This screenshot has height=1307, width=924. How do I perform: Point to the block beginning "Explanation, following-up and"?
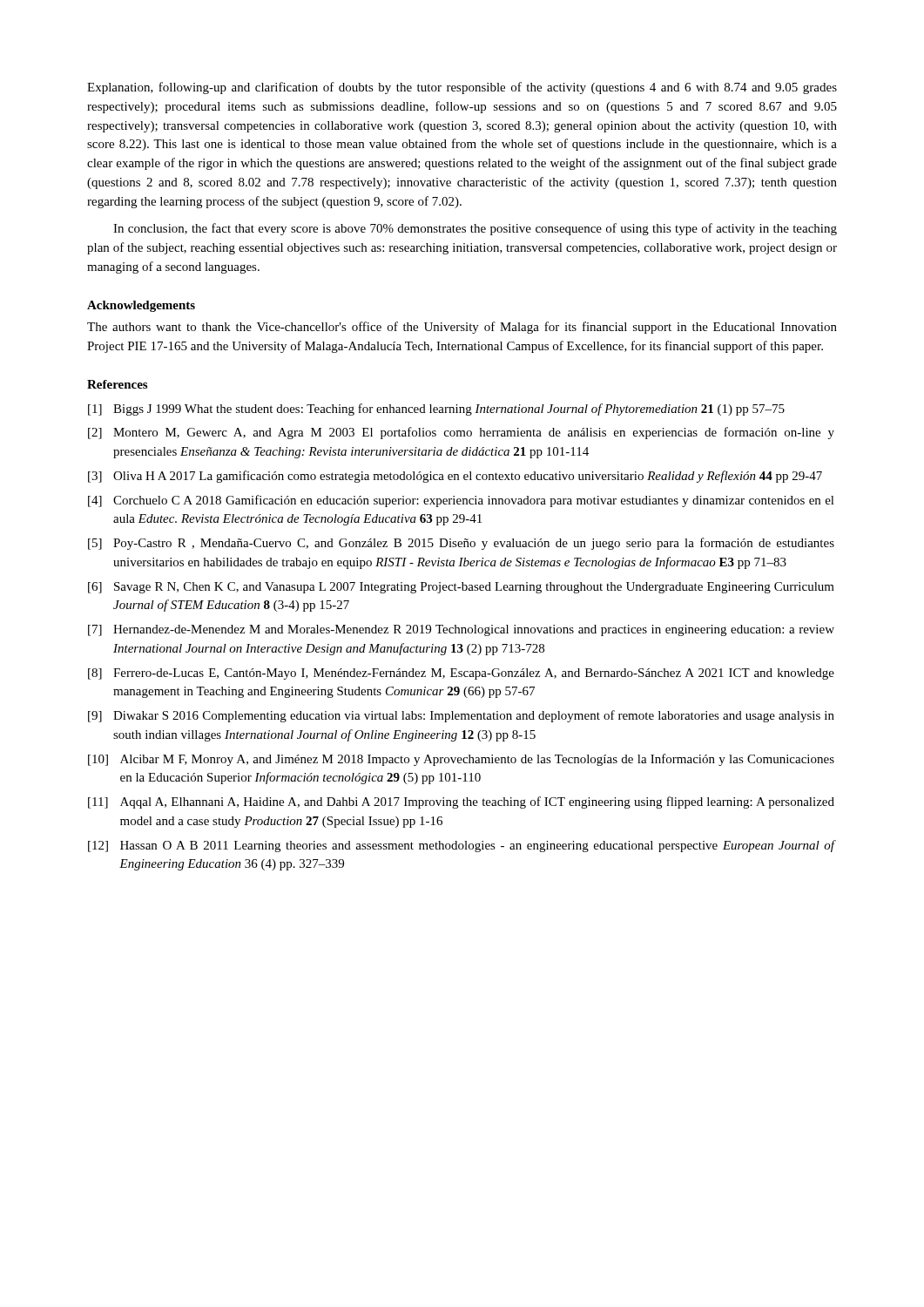[x=462, y=145]
